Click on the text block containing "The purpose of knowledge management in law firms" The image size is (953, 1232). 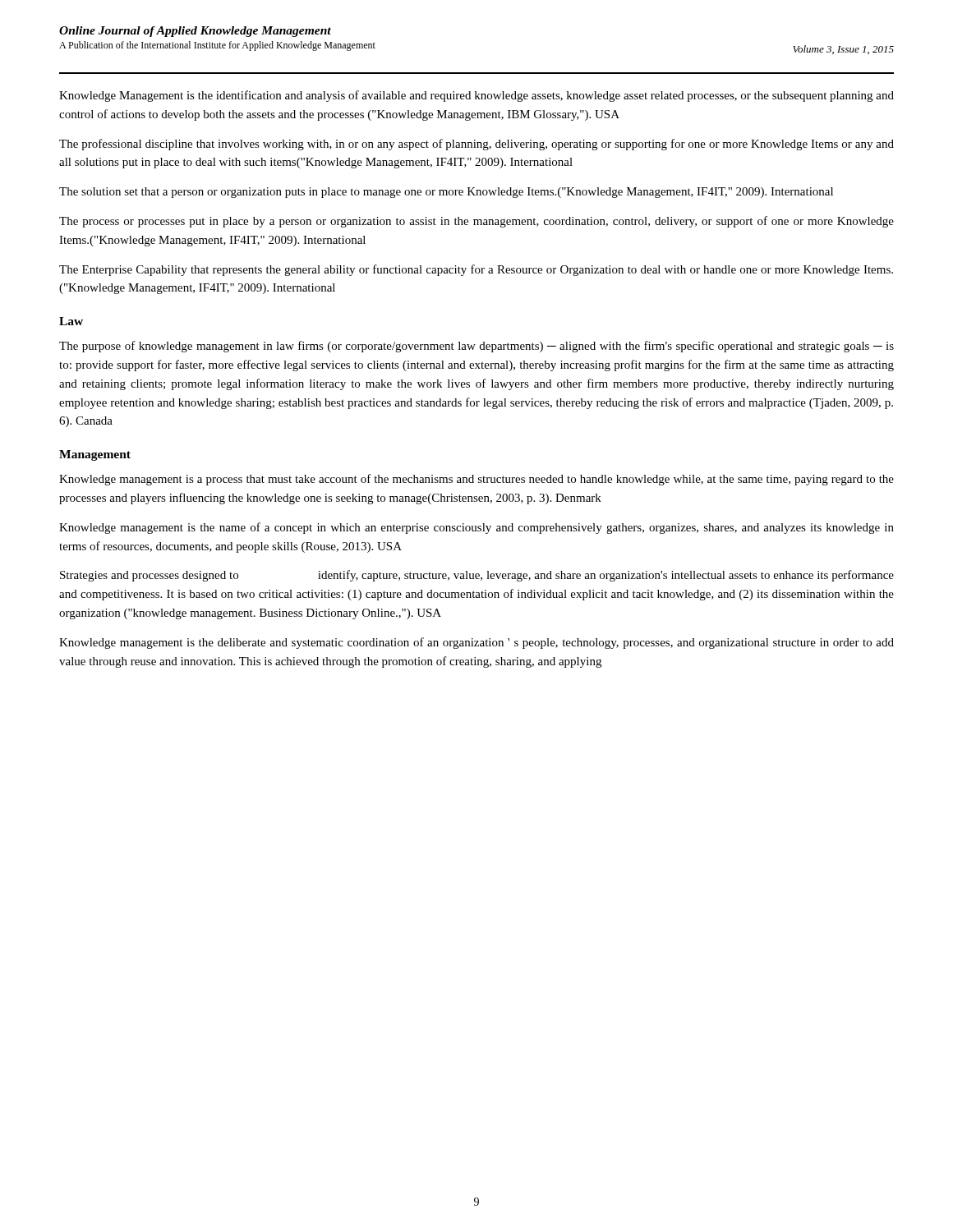click(476, 383)
